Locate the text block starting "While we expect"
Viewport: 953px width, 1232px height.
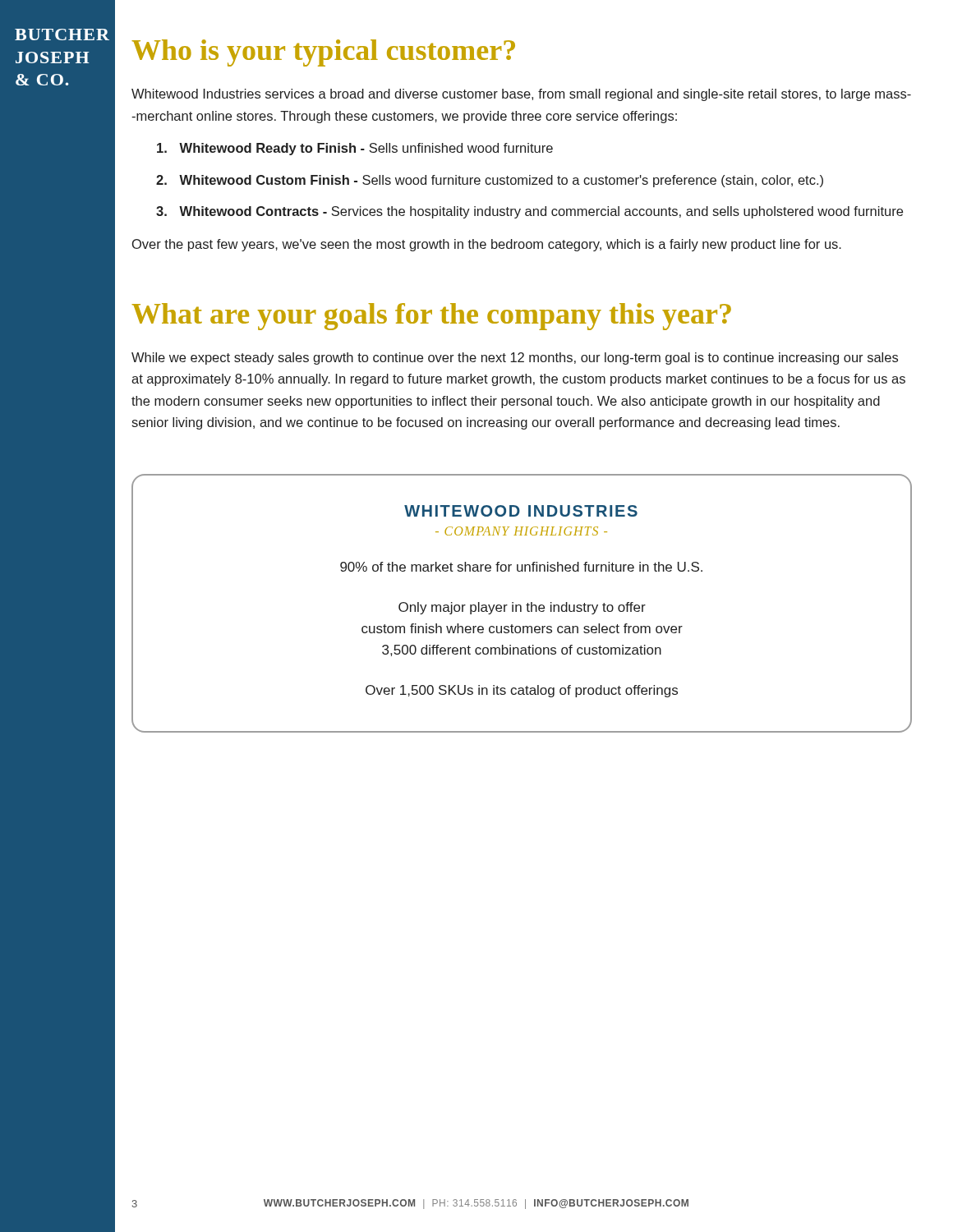pyautogui.click(x=519, y=390)
